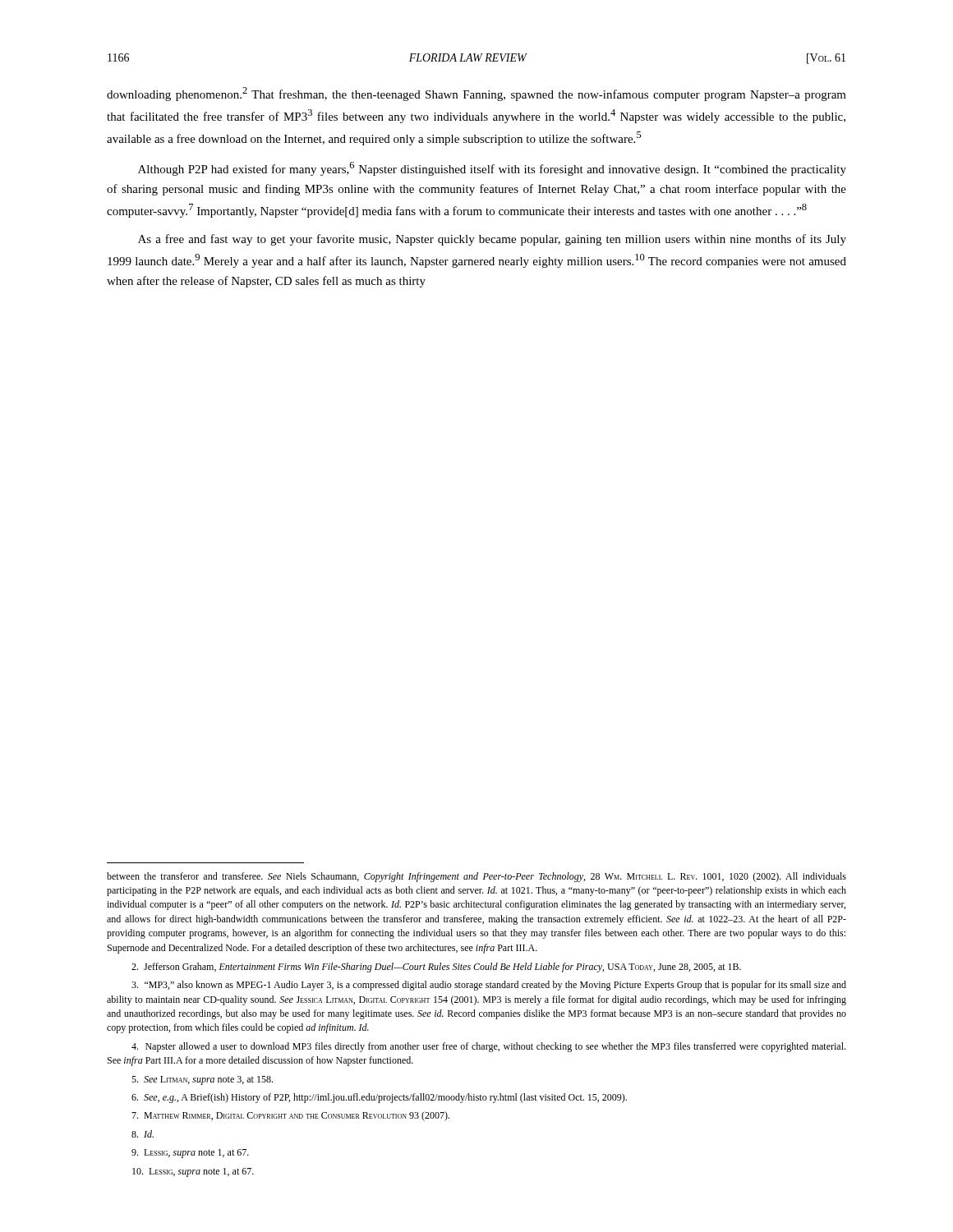Viewport: 953px width, 1232px height.
Task: Click where it says "See Litman, supra note 3, at 158."
Action: 202,1079
